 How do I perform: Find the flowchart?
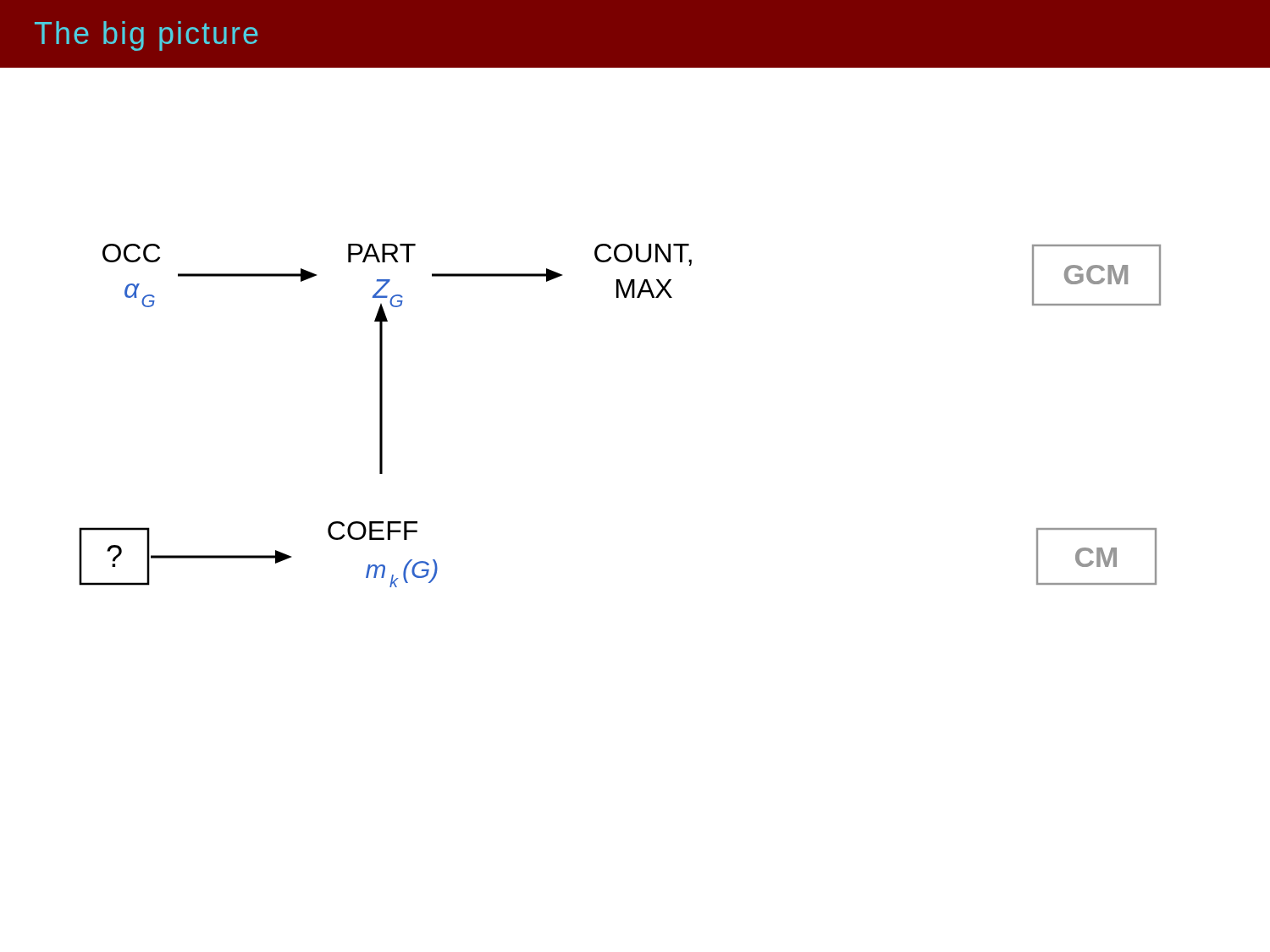635,510
